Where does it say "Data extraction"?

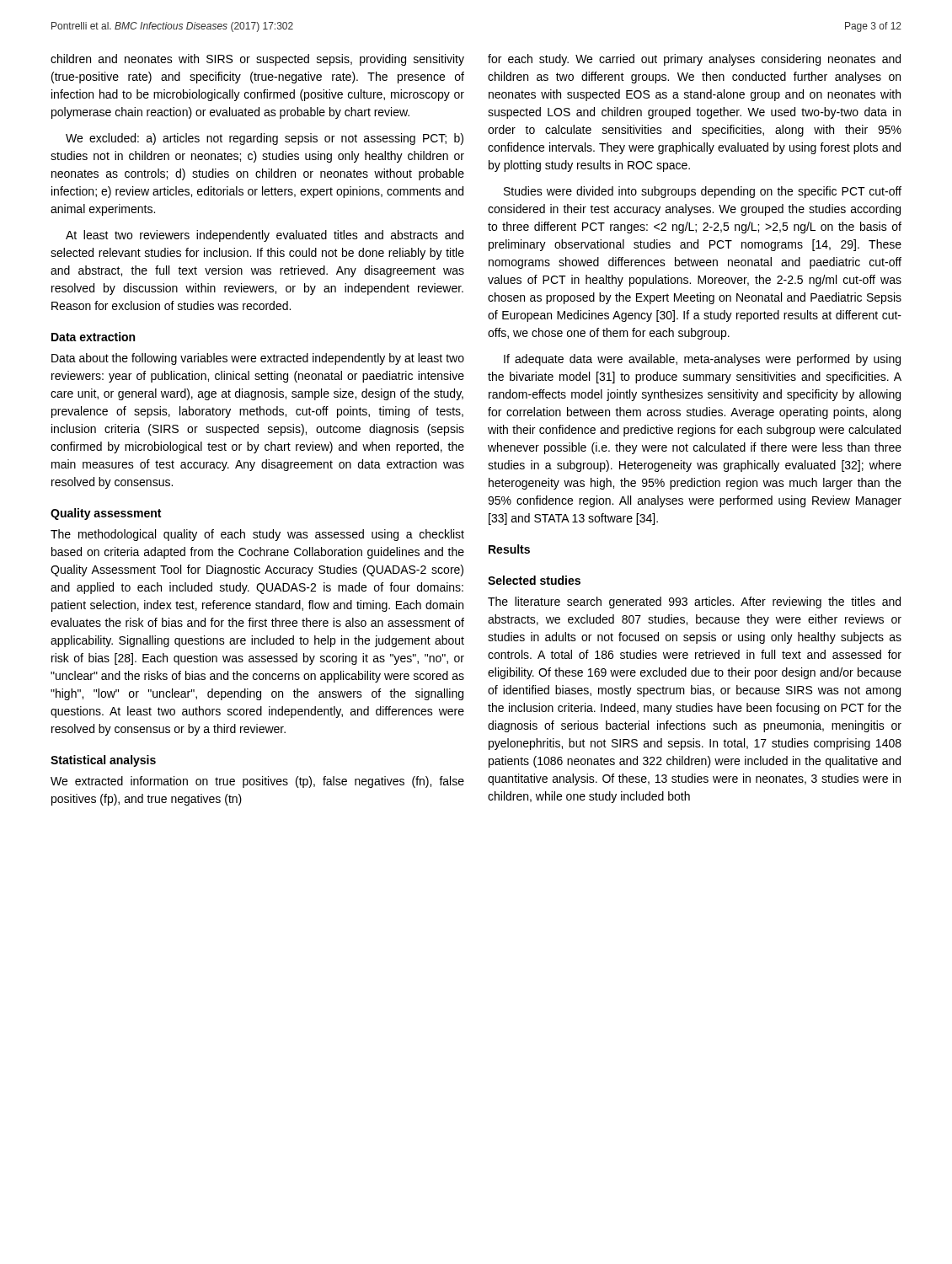(x=93, y=337)
